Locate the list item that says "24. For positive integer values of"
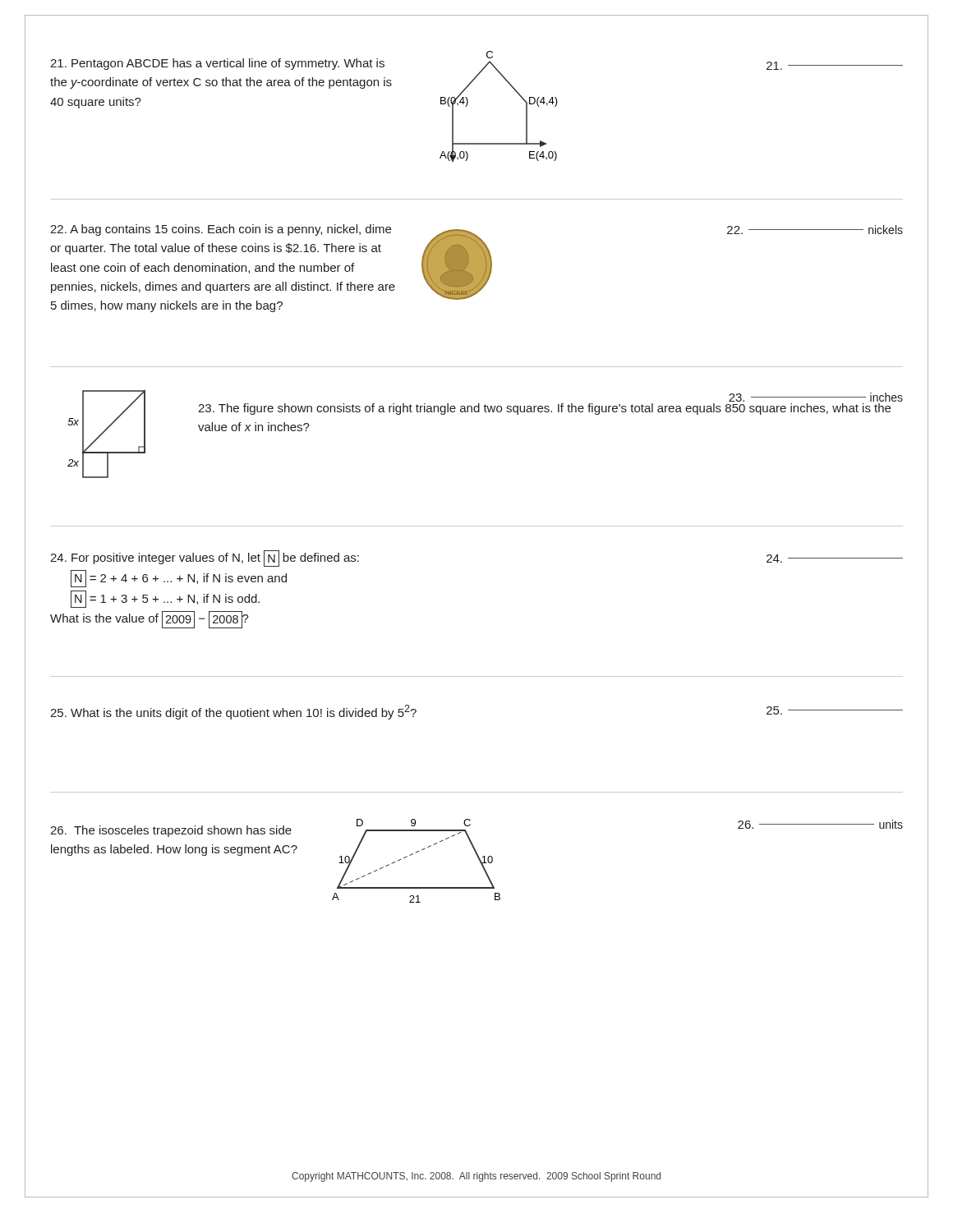Image resolution: width=953 pixels, height=1232 pixels. coord(189,558)
